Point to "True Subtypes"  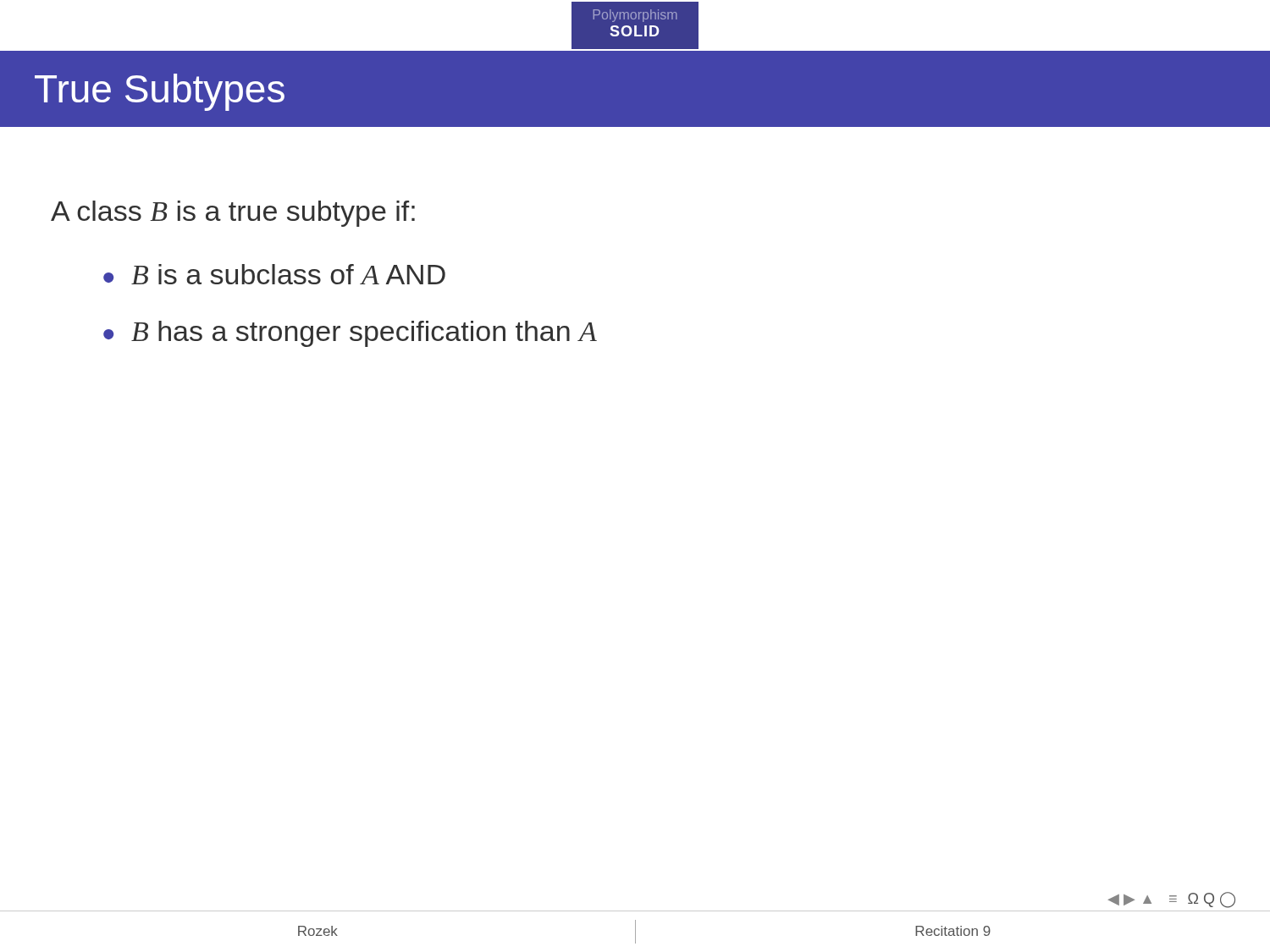pyautogui.click(x=160, y=89)
